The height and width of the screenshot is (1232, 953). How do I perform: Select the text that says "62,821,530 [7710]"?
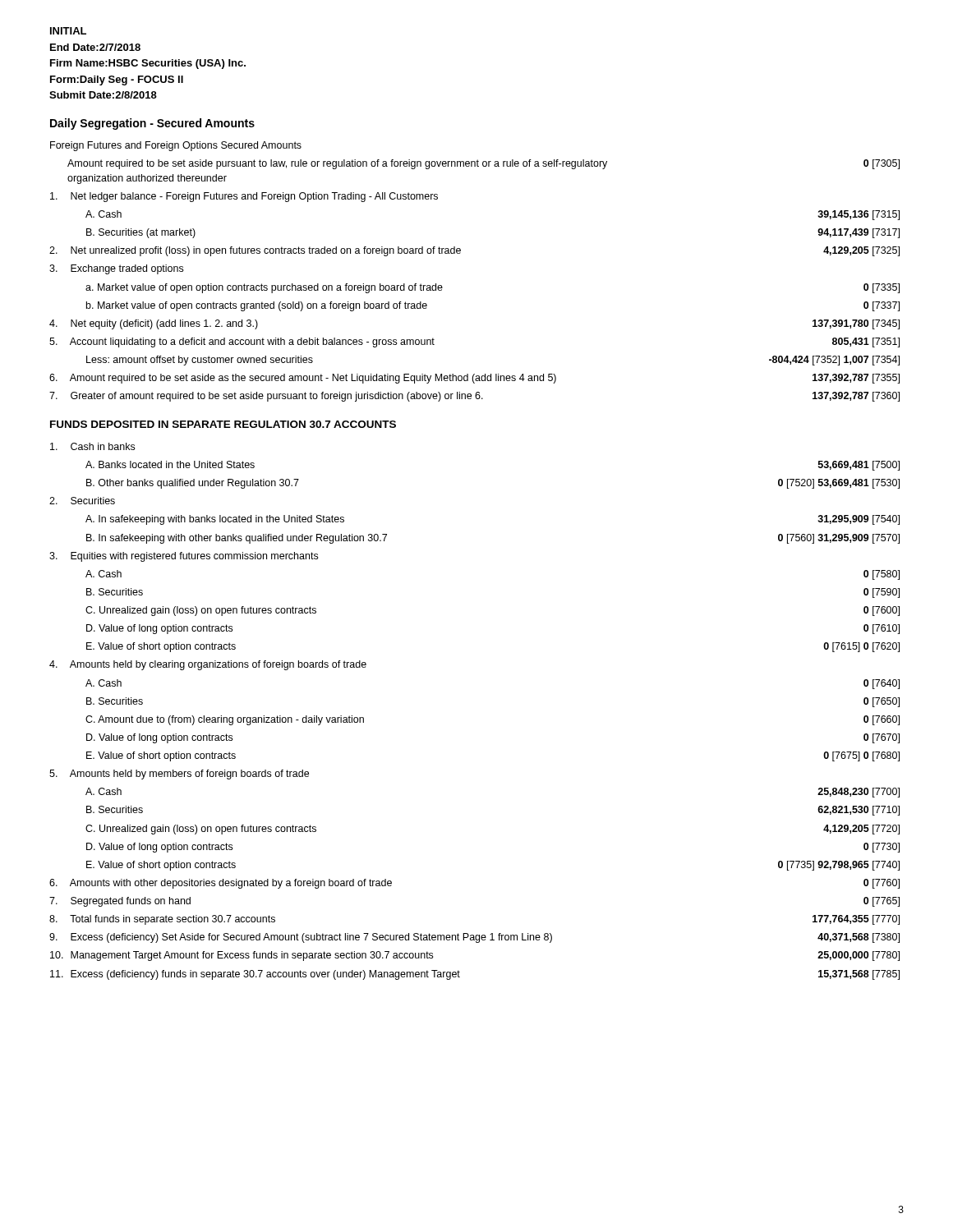(x=859, y=810)
